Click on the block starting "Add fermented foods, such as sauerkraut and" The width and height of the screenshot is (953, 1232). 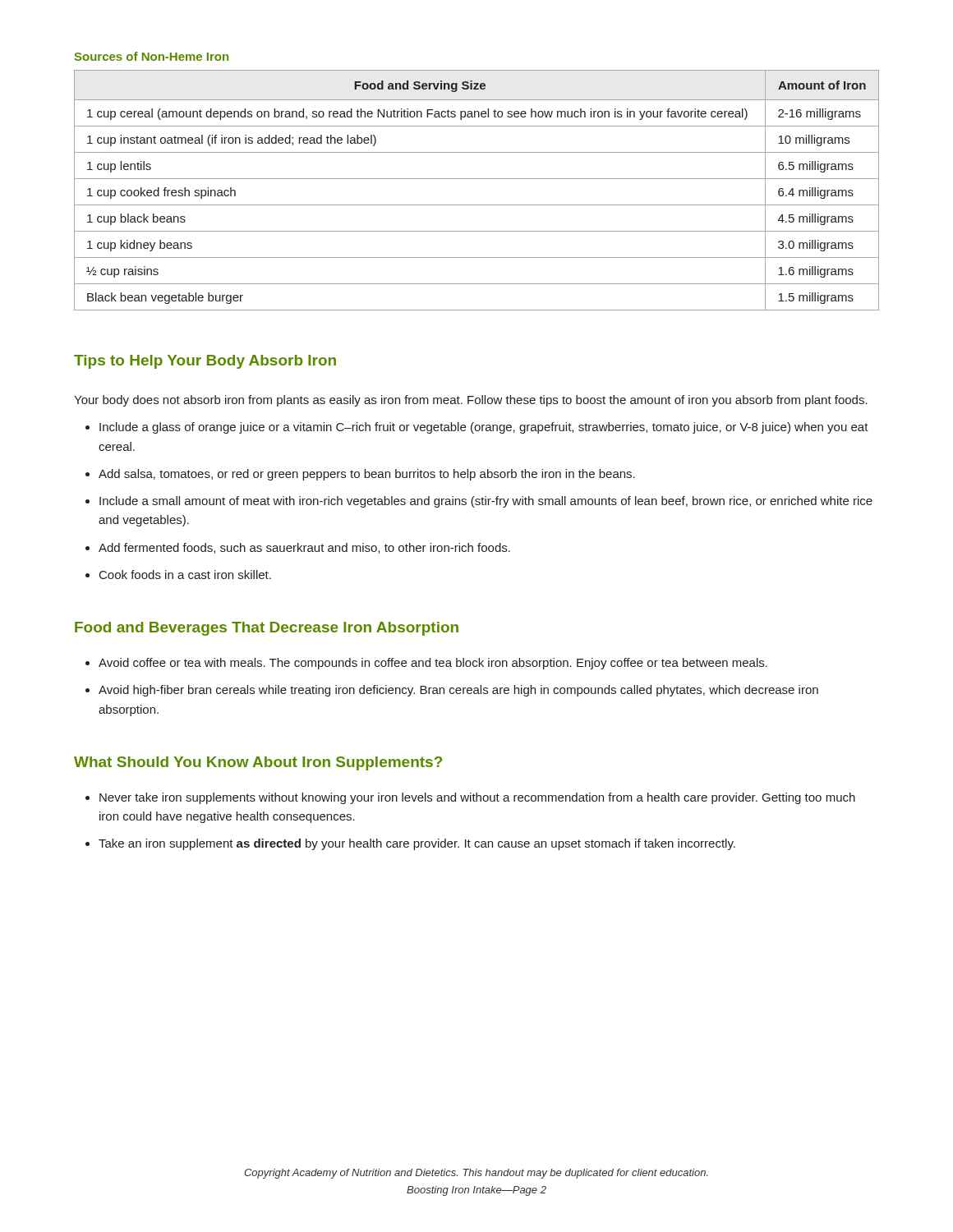point(476,547)
